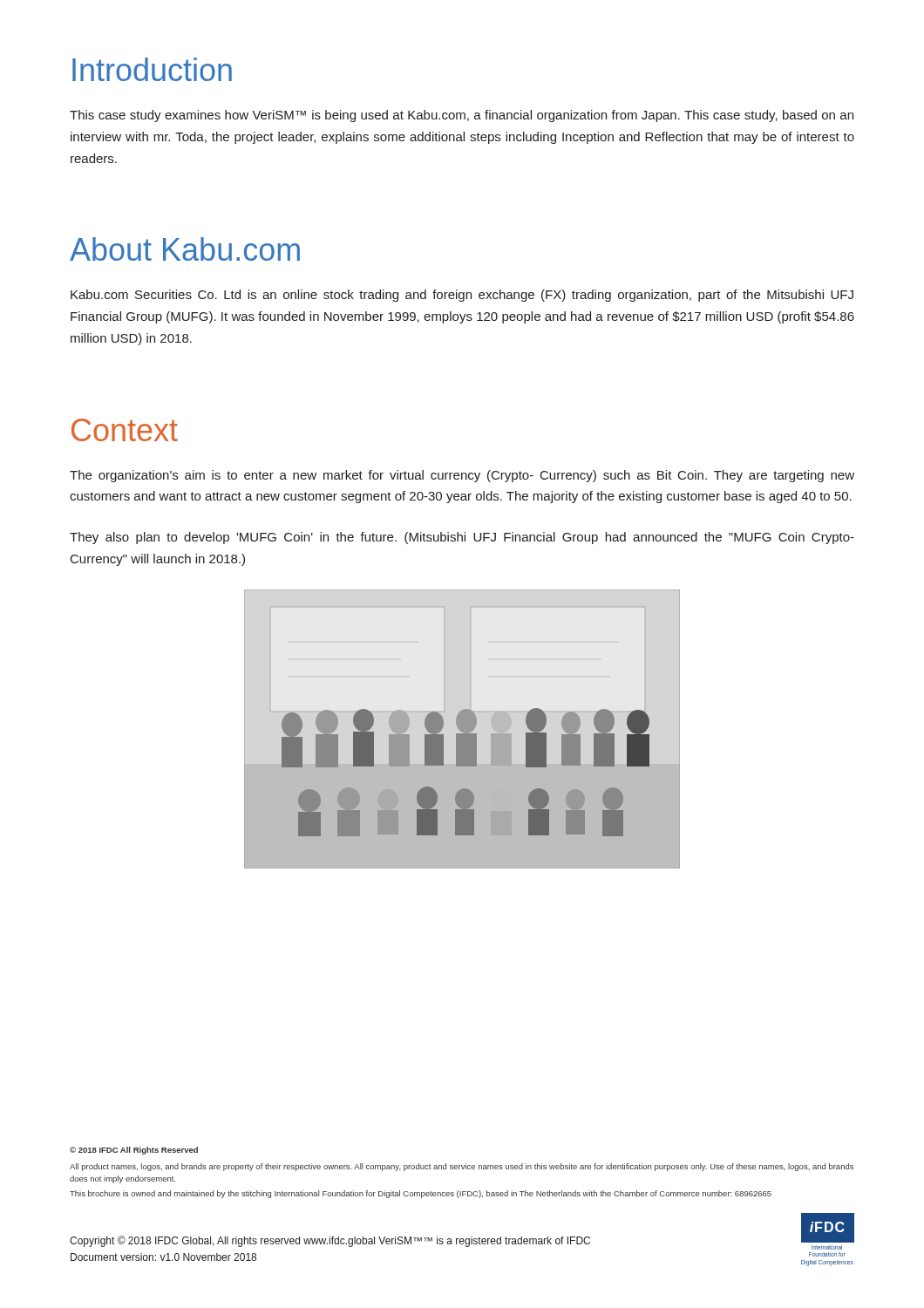Select the block starting "All product names, logos,"
Viewport: 924px width, 1308px height.
tap(462, 1172)
